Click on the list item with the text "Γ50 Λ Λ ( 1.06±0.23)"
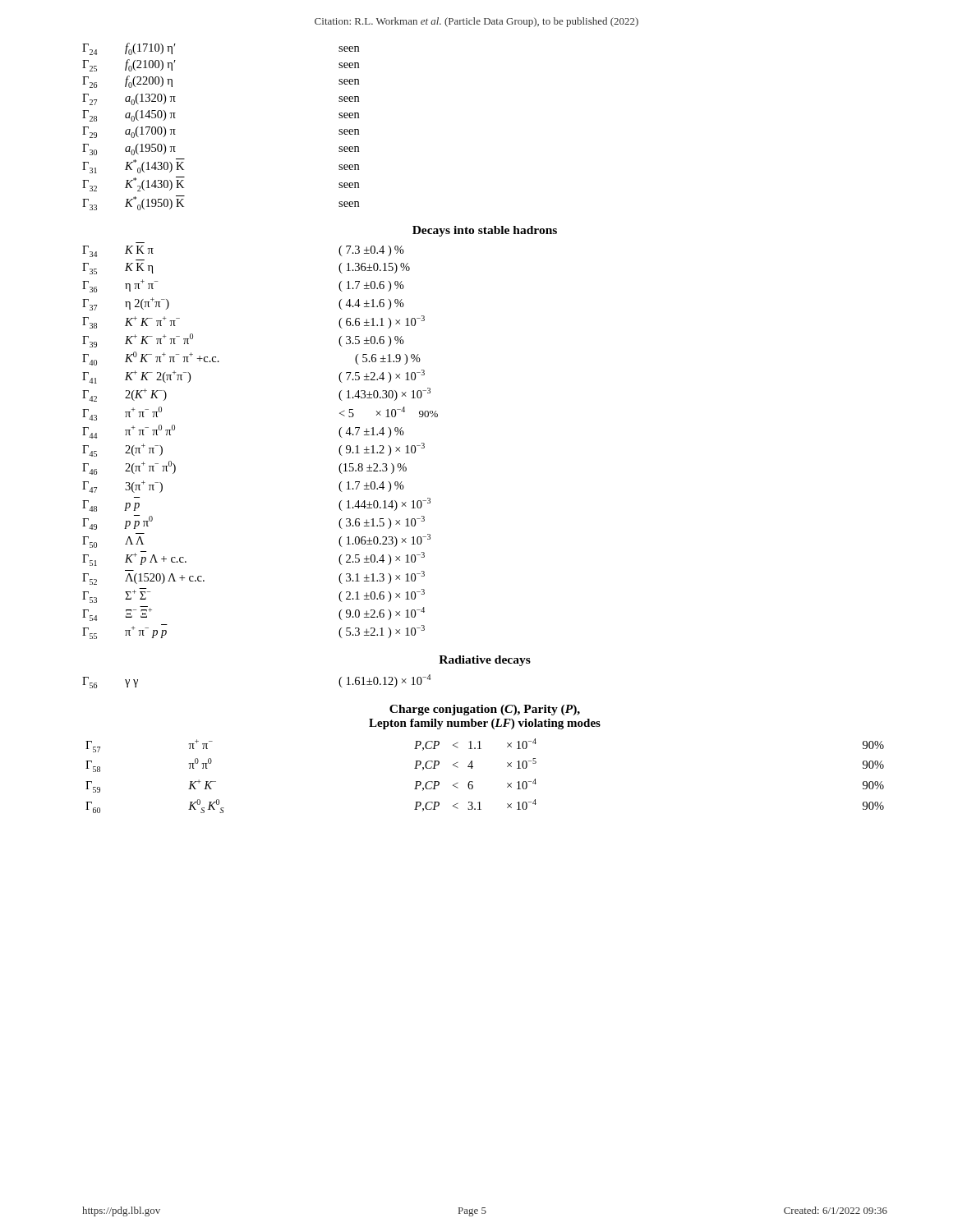The image size is (953, 1232). [141, 540]
